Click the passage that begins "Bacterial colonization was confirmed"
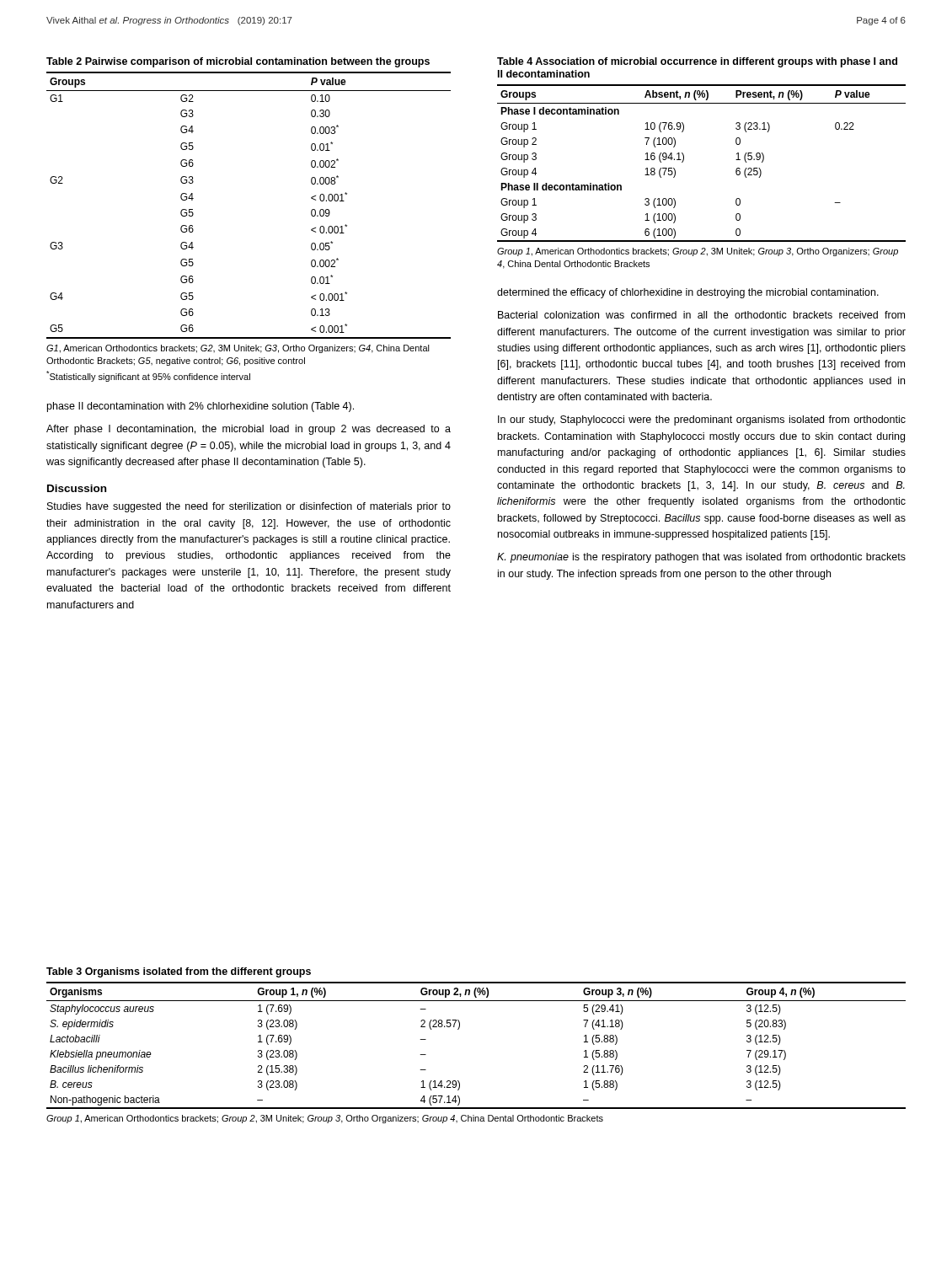 [x=701, y=356]
